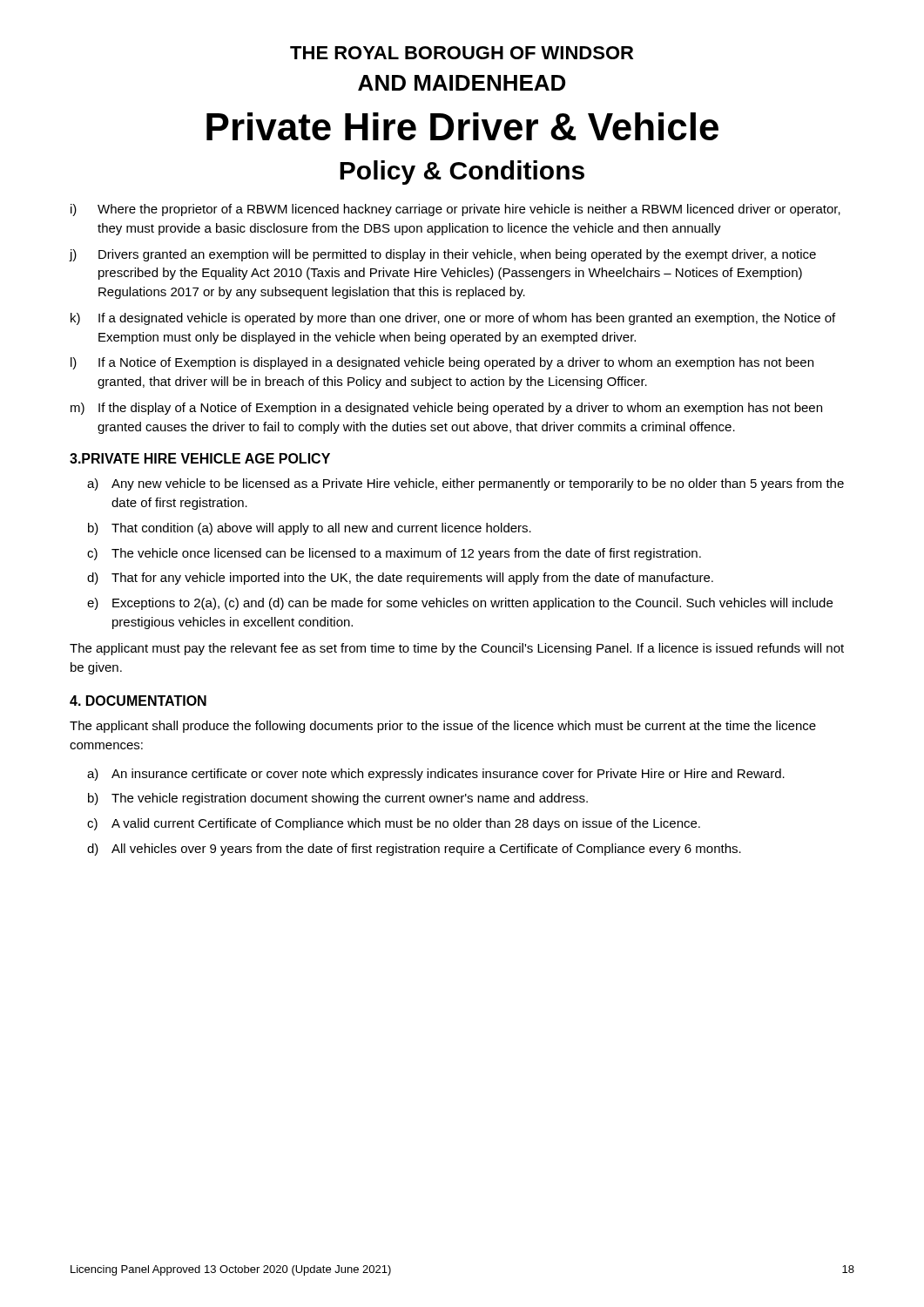Point to the block beginning "l) If a Notice of Exemption"
Viewport: 924px width, 1307px height.
[462, 372]
